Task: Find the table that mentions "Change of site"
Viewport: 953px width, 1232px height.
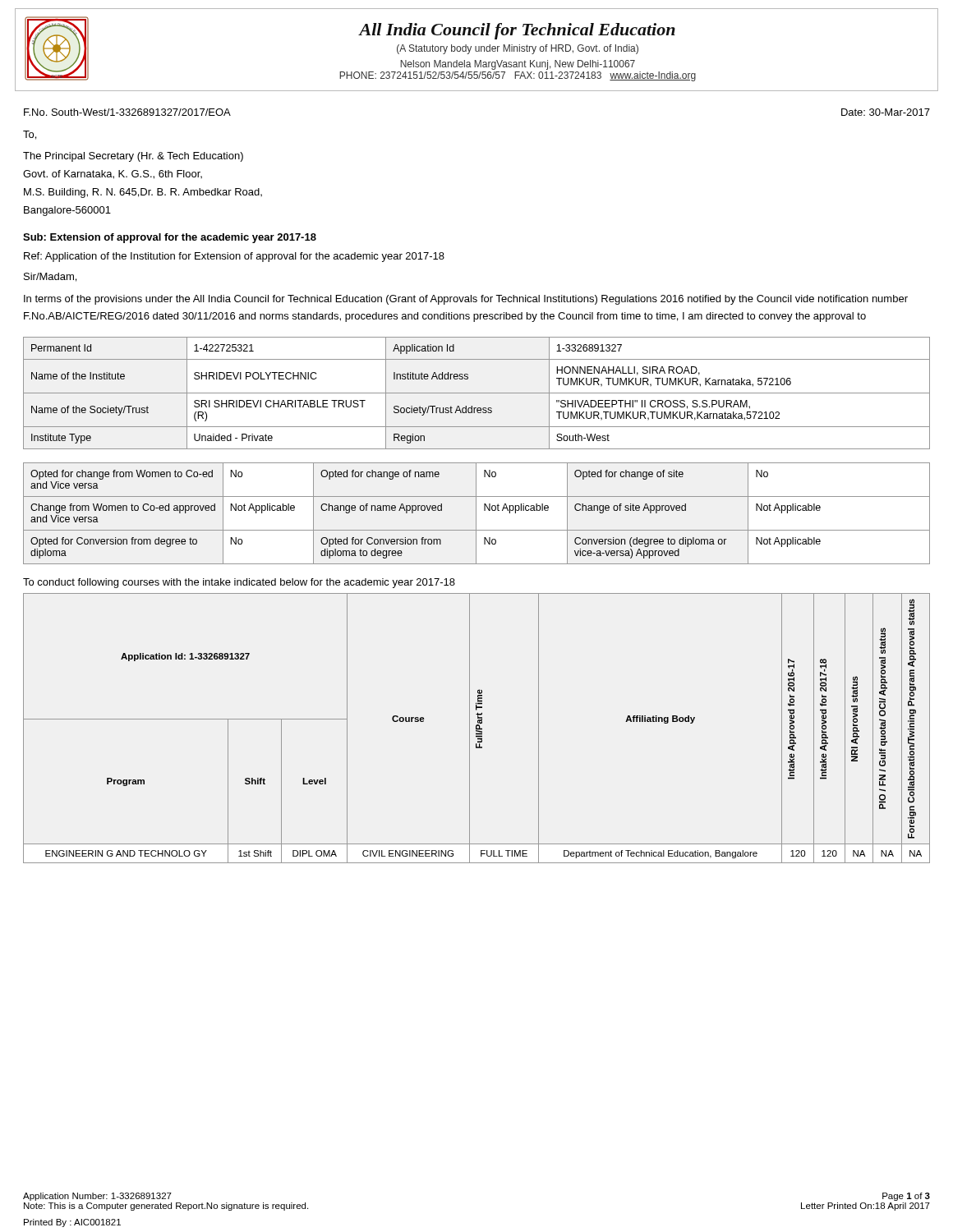Action: pos(476,513)
